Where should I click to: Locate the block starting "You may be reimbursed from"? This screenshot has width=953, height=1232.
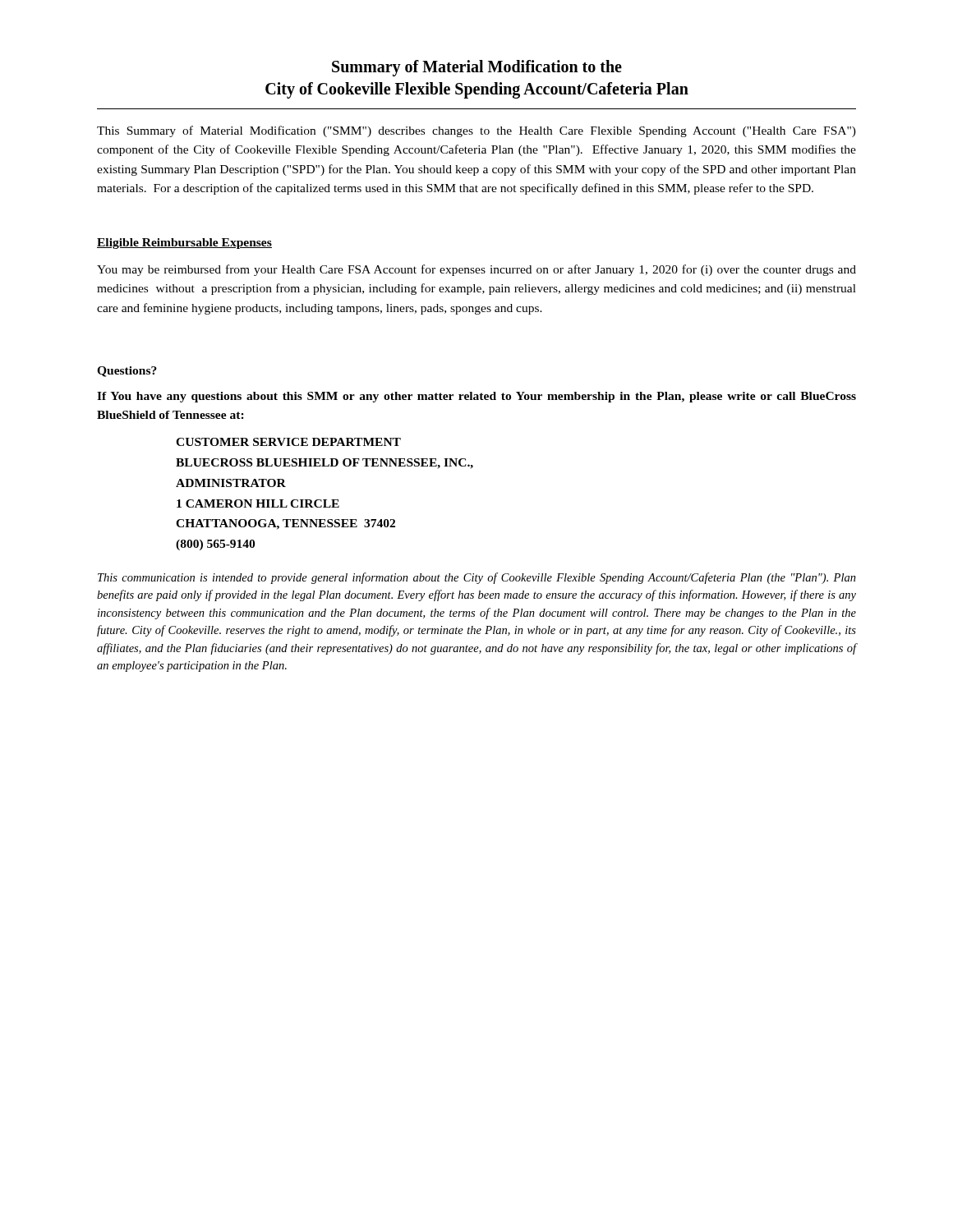[x=476, y=288]
